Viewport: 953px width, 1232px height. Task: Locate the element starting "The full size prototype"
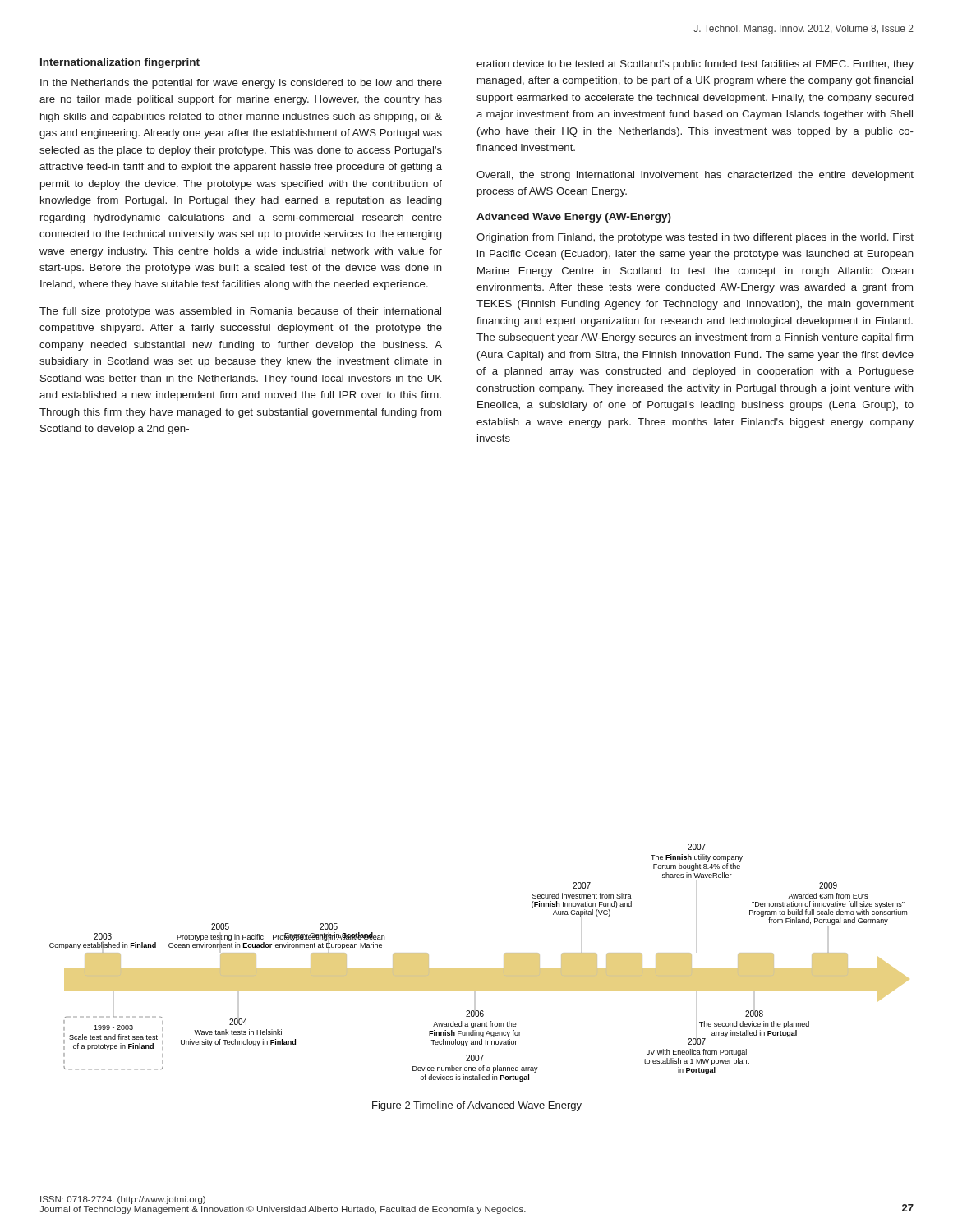point(241,370)
